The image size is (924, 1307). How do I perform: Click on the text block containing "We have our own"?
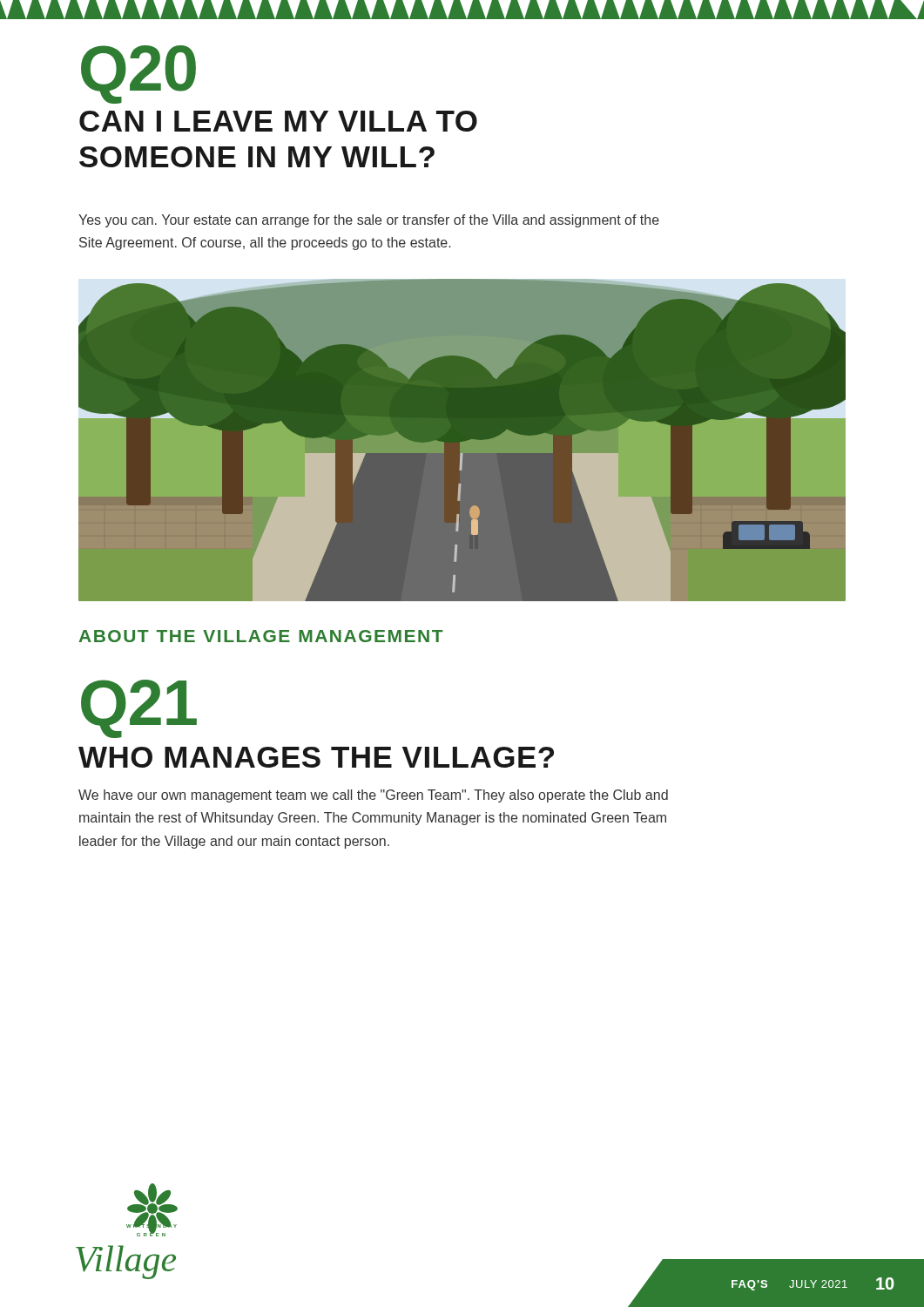pos(373,818)
